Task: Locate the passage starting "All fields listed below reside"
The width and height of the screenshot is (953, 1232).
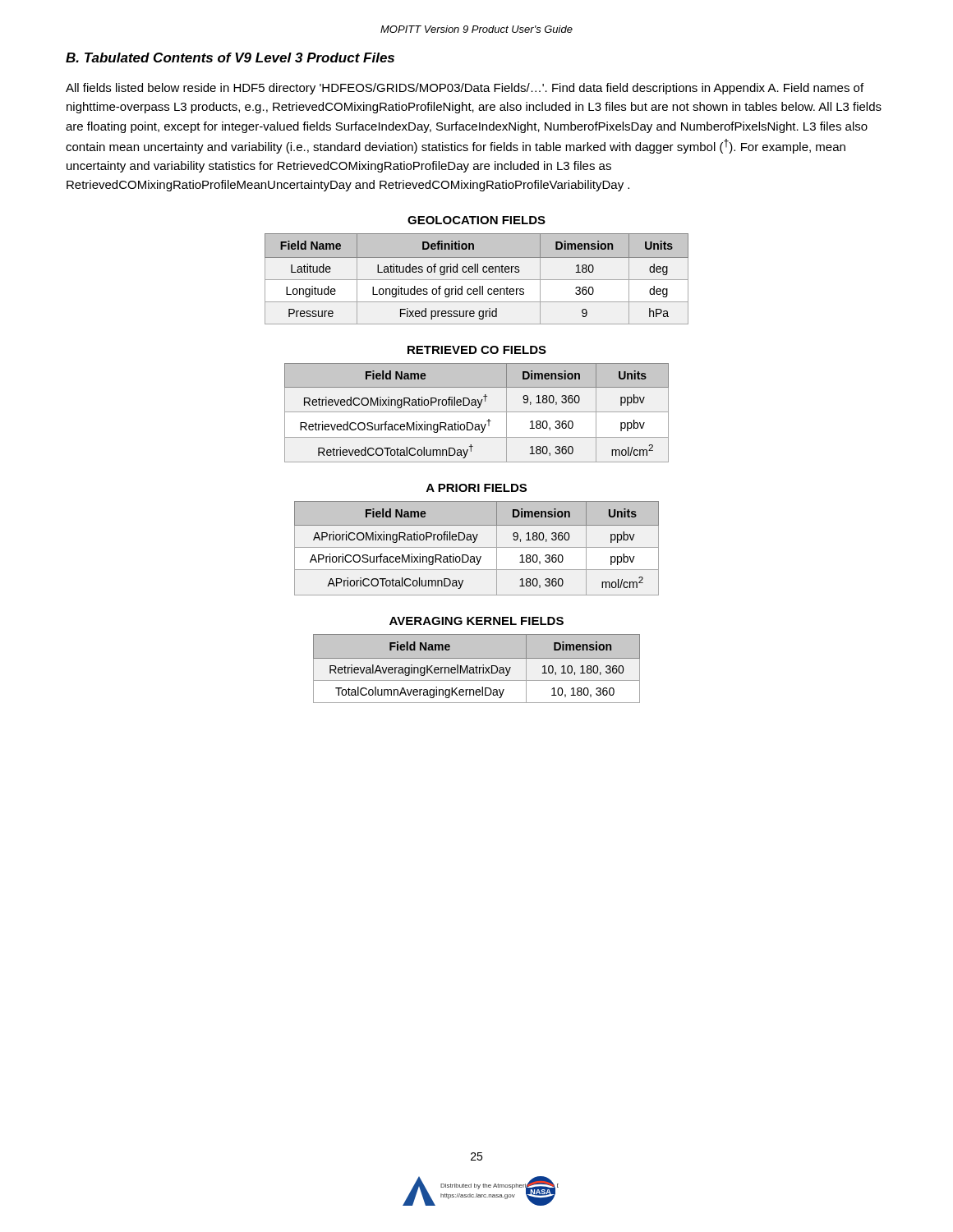Action: point(474,136)
